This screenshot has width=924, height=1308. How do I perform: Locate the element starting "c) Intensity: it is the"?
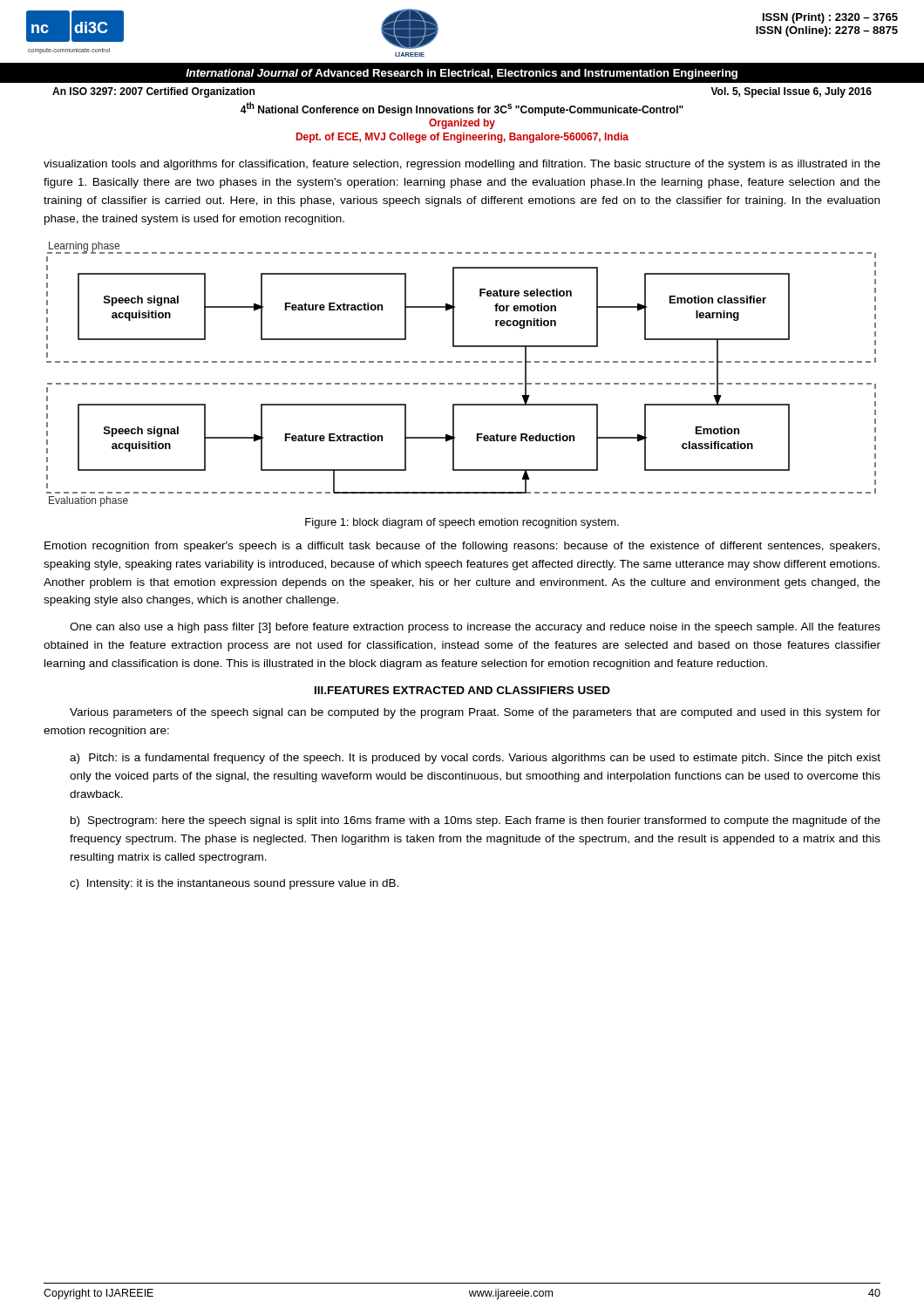pyautogui.click(x=235, y=883)
